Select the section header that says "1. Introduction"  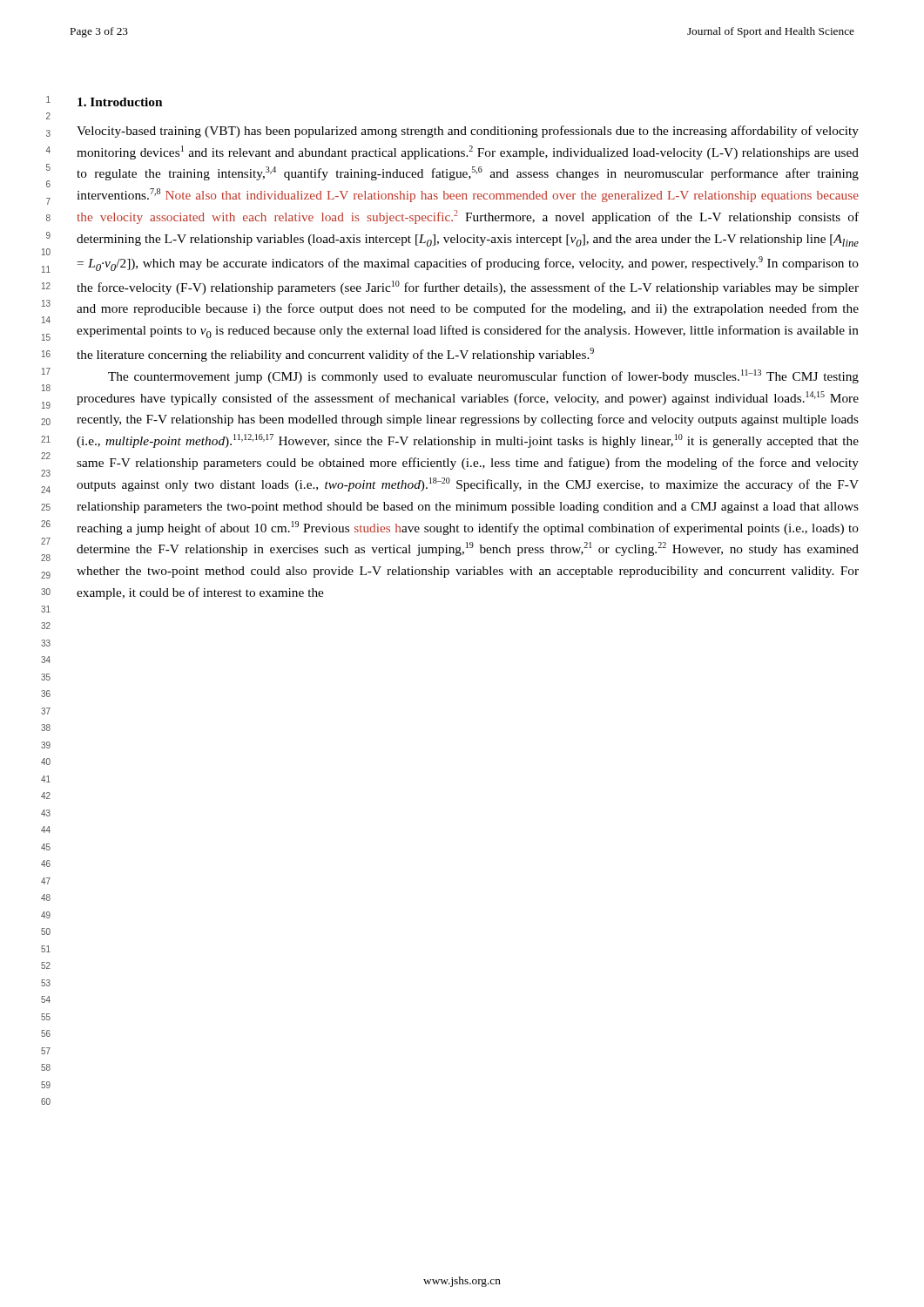click(120, 101)
